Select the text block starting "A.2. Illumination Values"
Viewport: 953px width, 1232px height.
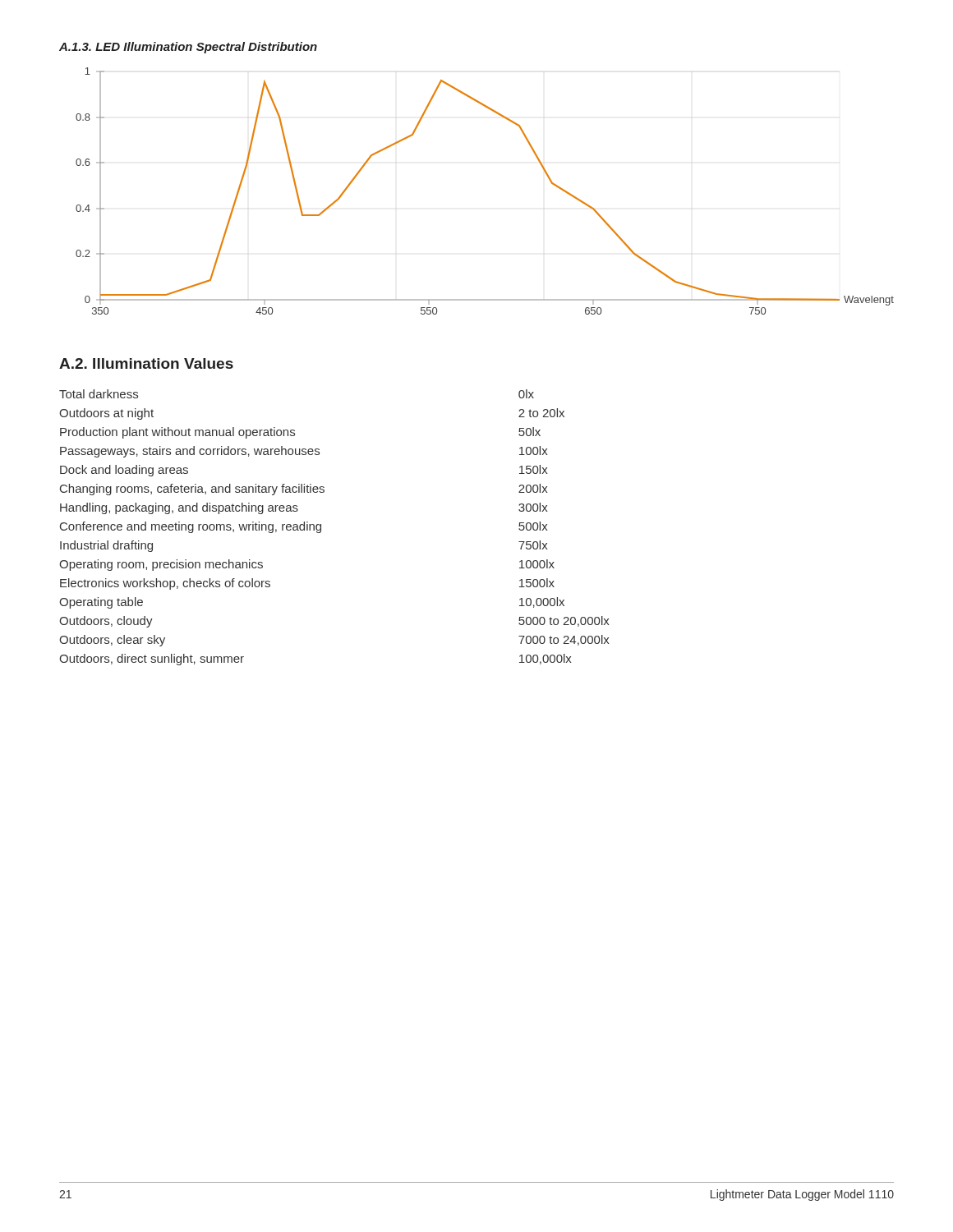point(146,363)
